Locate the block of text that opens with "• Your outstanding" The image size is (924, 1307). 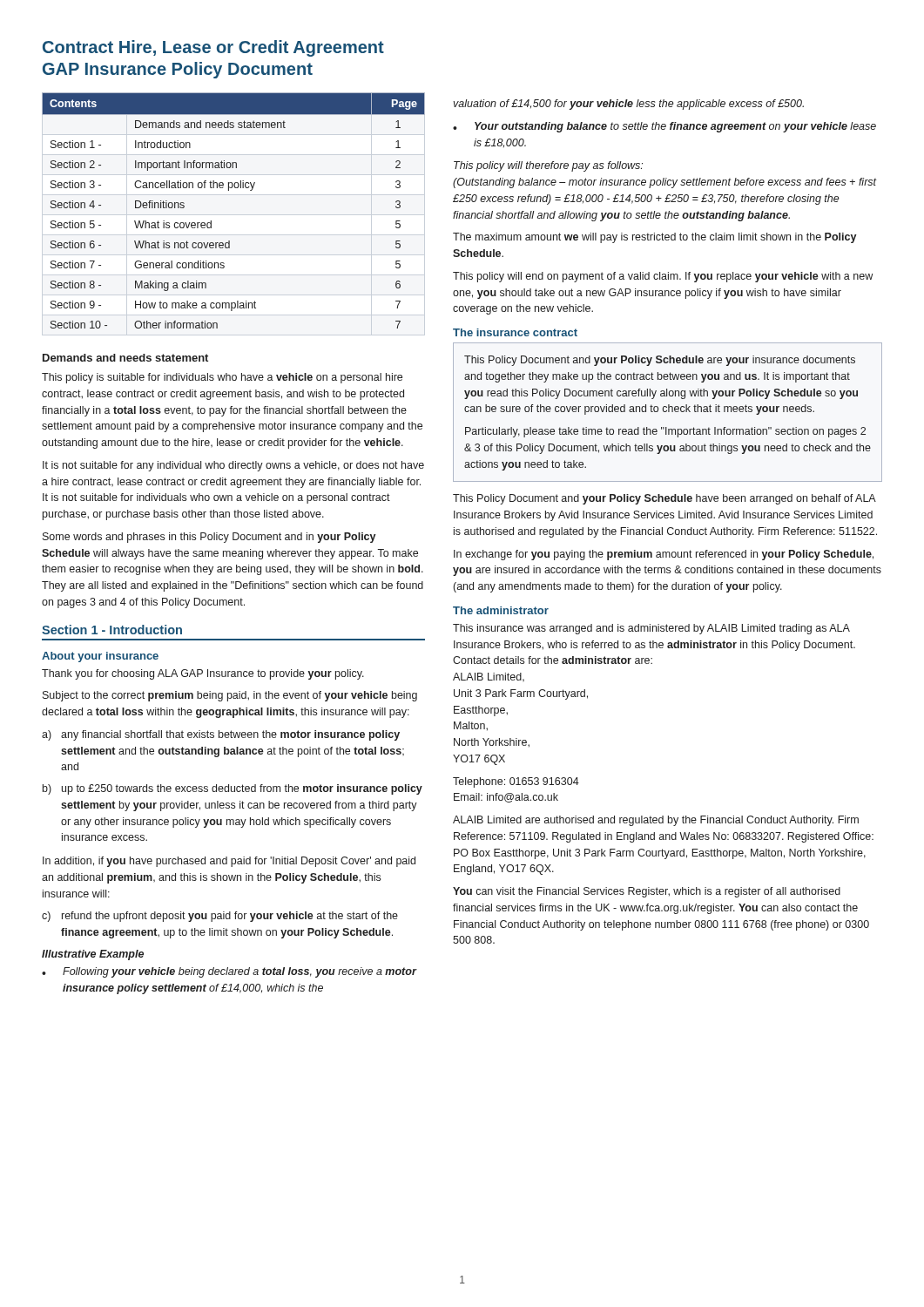668,135
